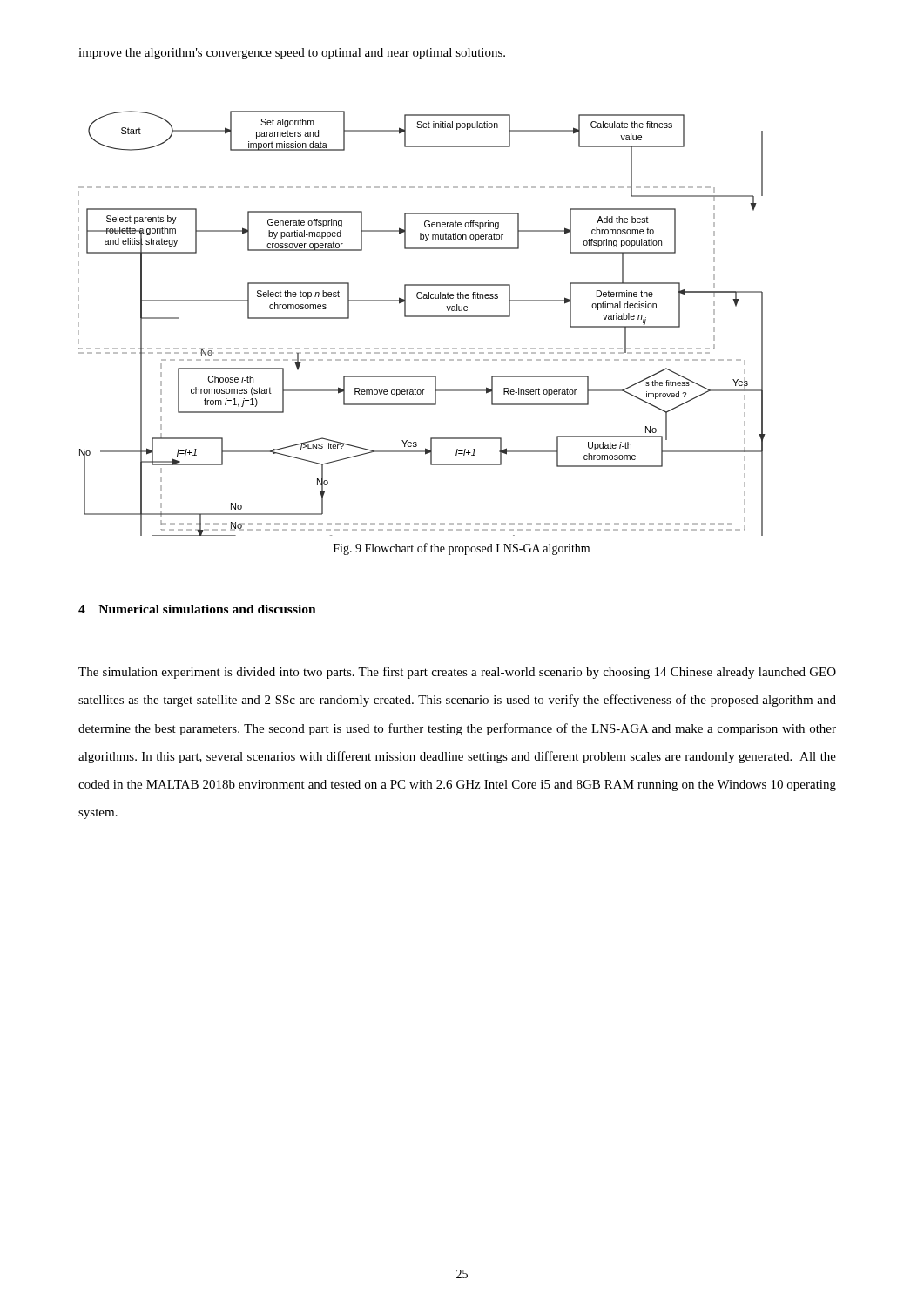Where does it say "Fig. 9 Flowchart of the proposed LNS-GA algorithm"?

pos(462,549)
